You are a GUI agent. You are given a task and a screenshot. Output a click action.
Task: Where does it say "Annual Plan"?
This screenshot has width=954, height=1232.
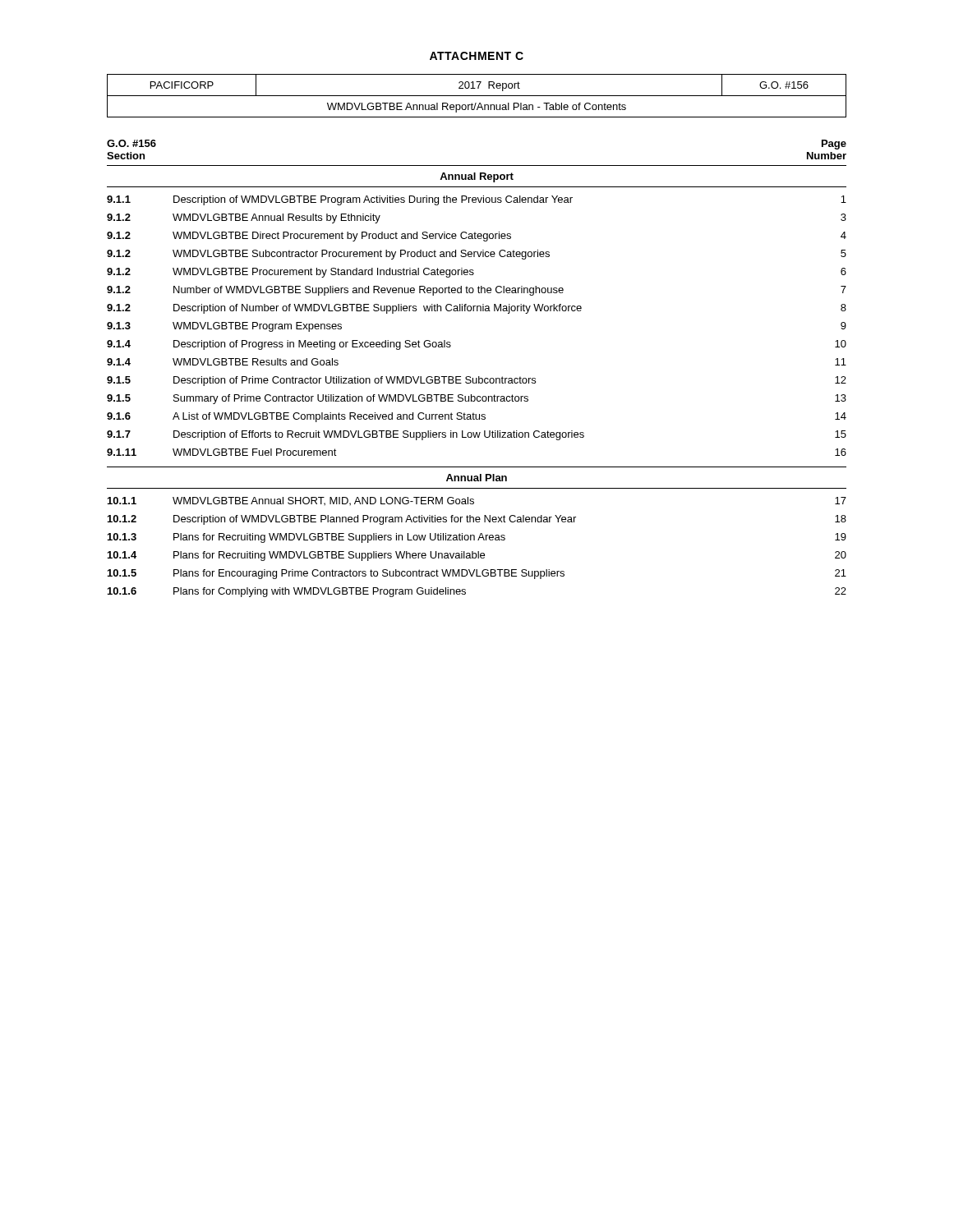coord(477,478)
